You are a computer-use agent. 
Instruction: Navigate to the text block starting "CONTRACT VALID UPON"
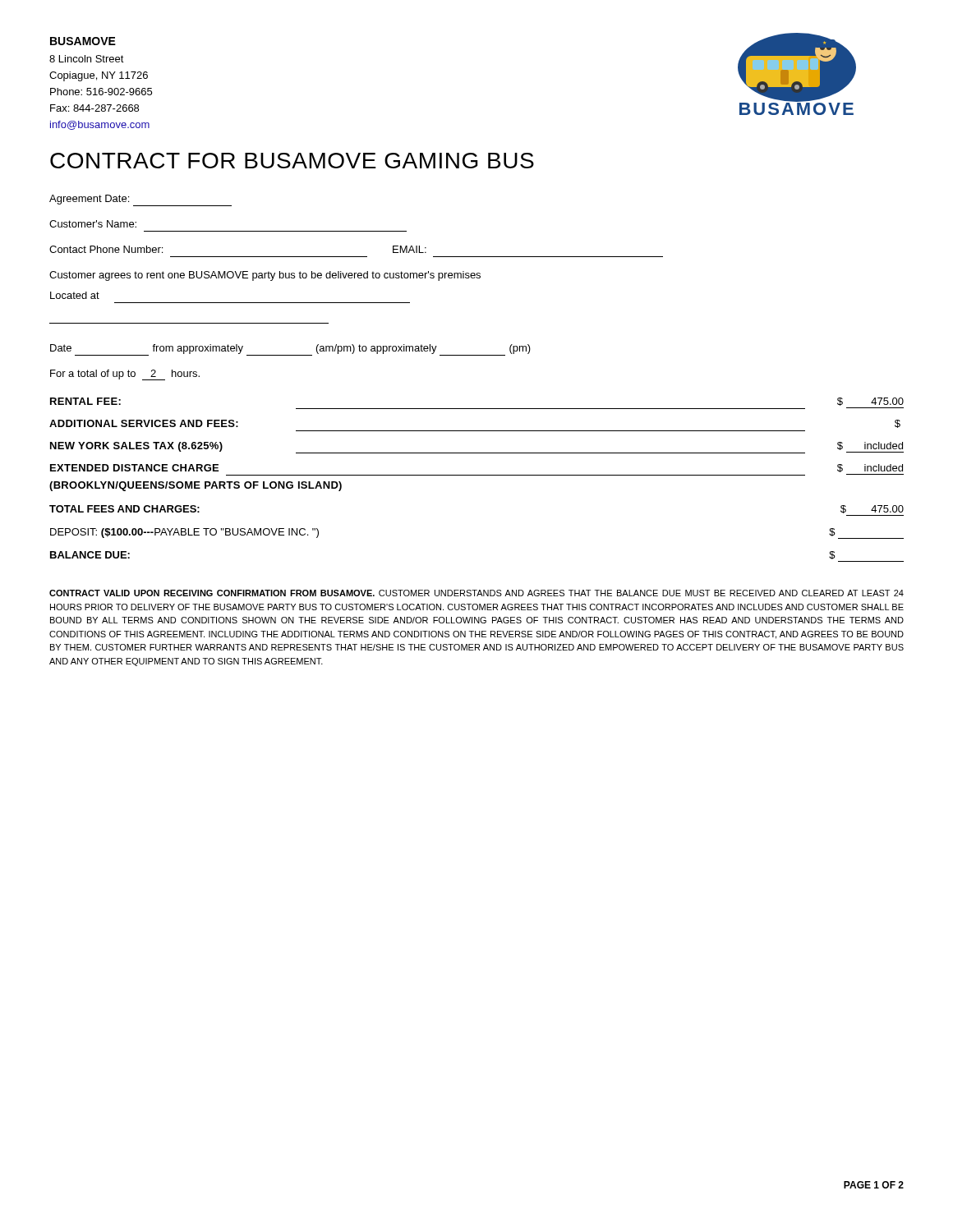[x=476, y=627]
